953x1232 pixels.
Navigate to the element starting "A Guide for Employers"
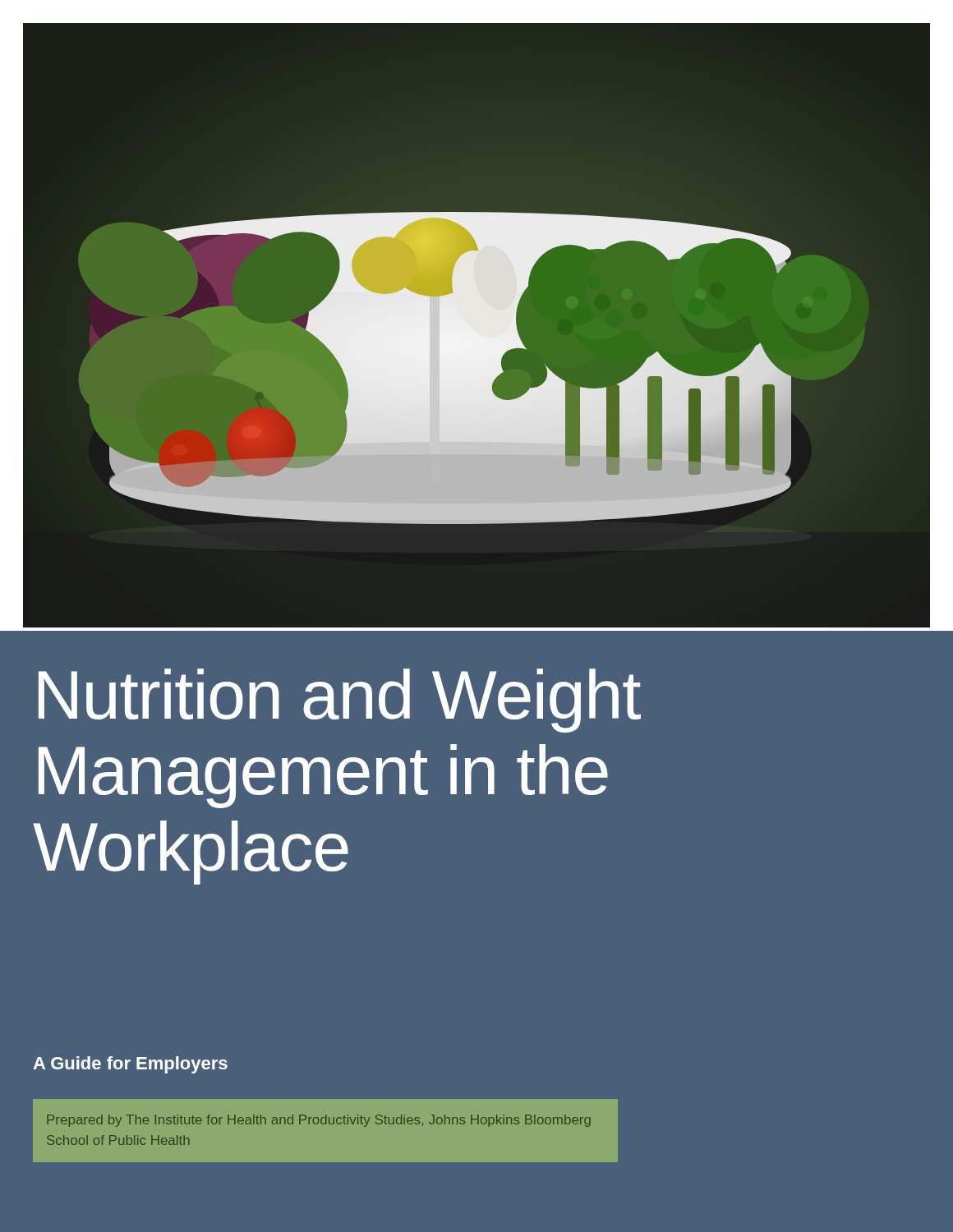pyautogui.click(x=130, y=1065)
